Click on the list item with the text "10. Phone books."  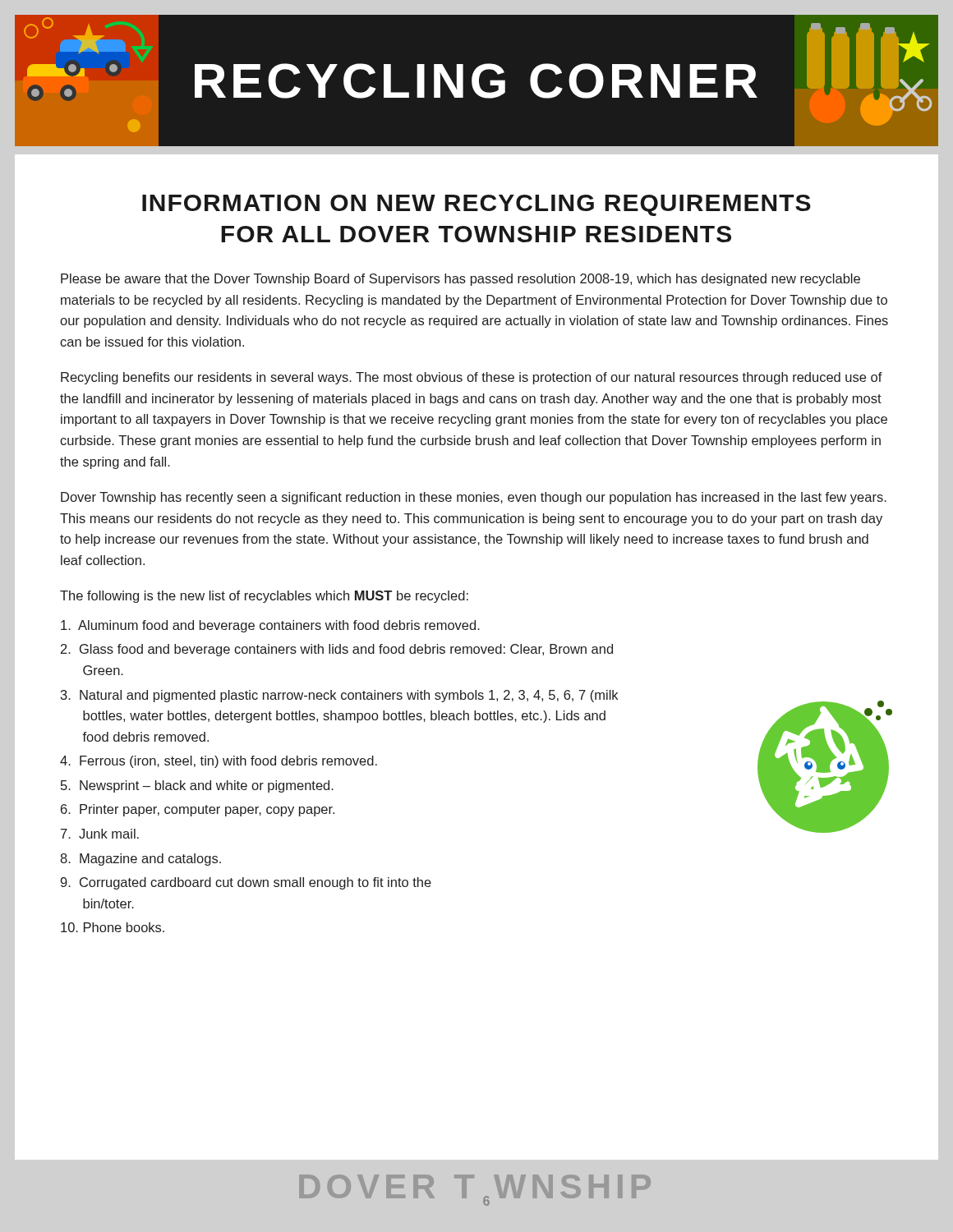coord(113,927)
